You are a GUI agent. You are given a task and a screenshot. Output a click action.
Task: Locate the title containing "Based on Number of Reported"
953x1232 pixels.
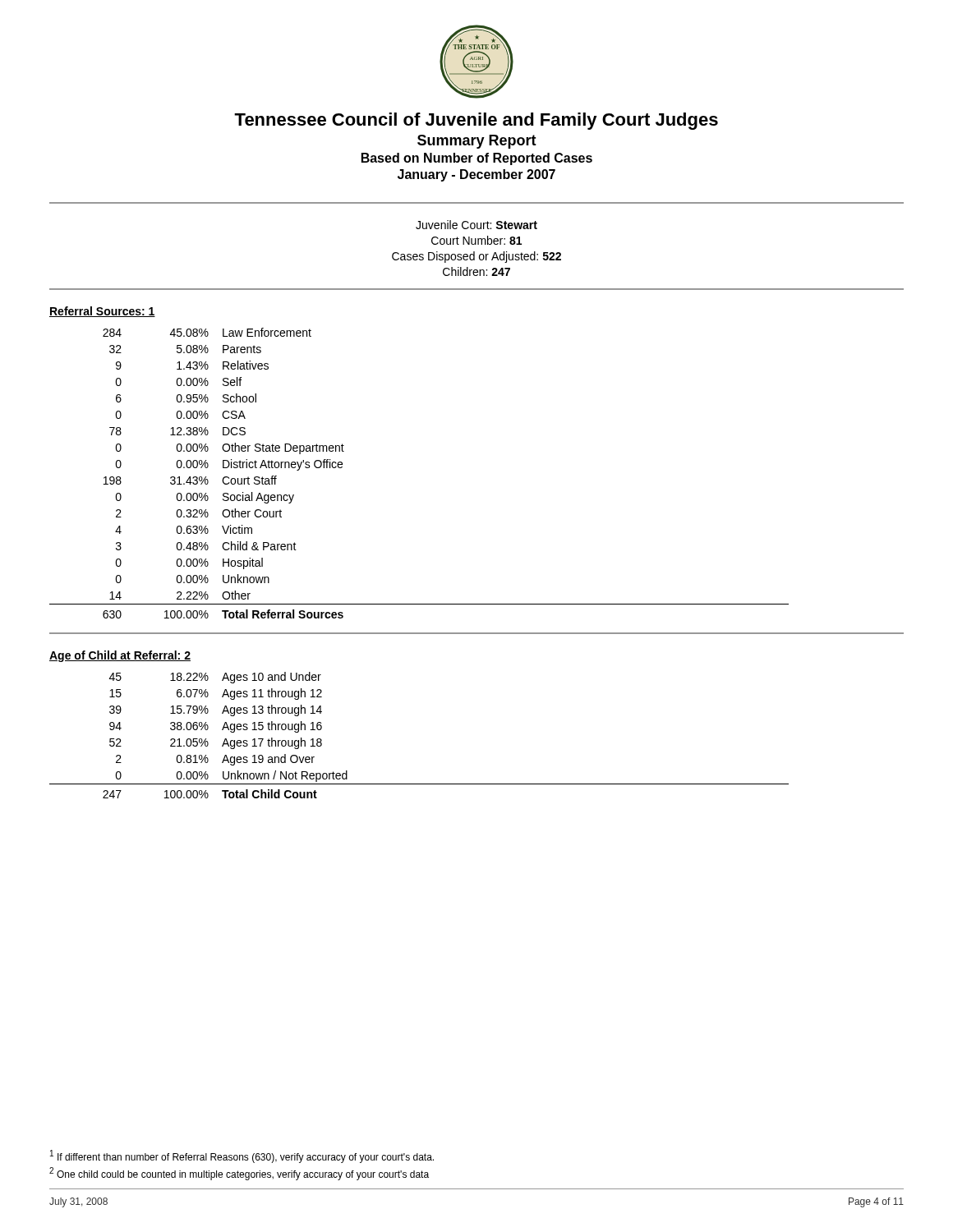pos(476,158)
